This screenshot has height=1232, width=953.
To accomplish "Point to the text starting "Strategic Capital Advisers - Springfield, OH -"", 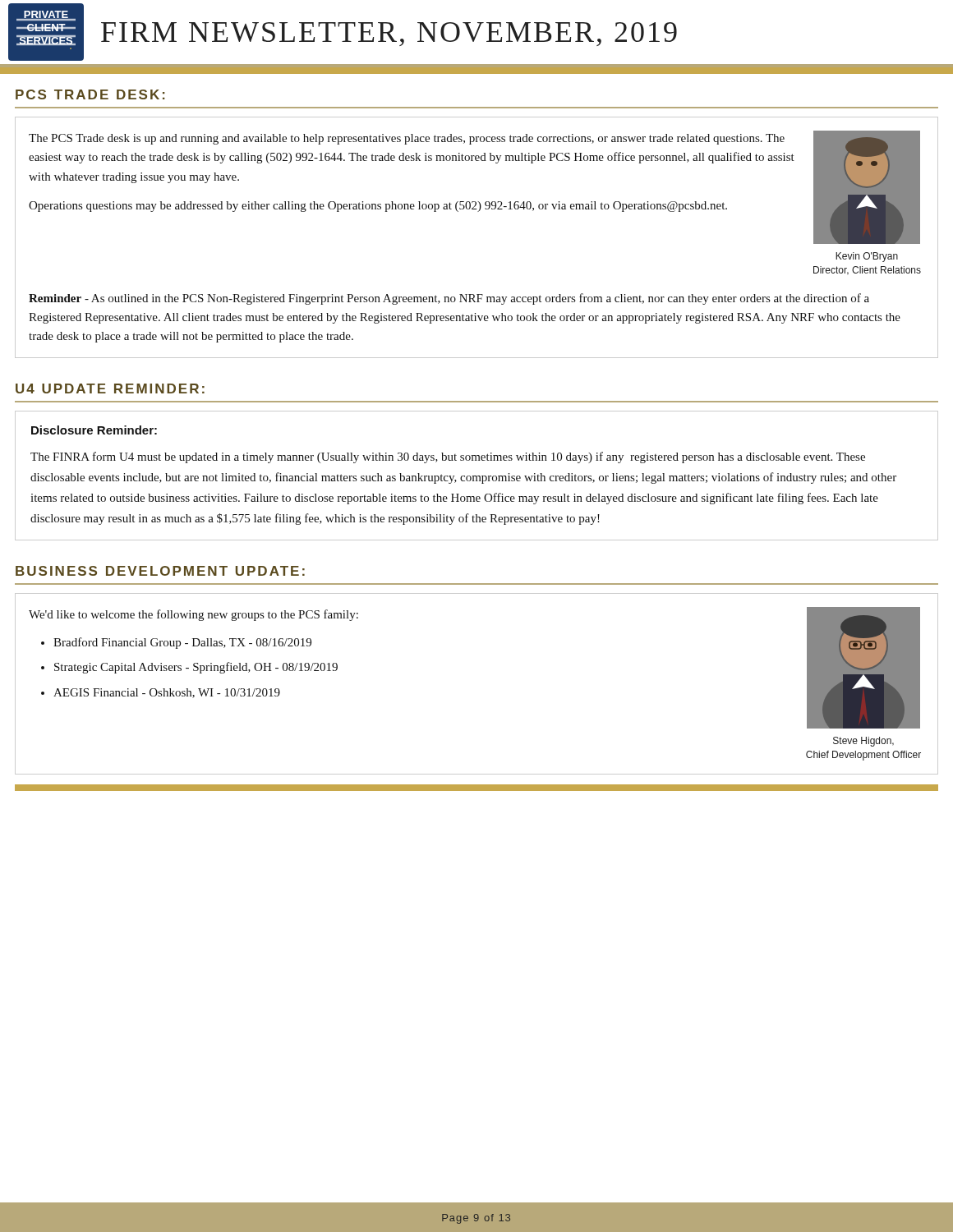I will 196,667.
